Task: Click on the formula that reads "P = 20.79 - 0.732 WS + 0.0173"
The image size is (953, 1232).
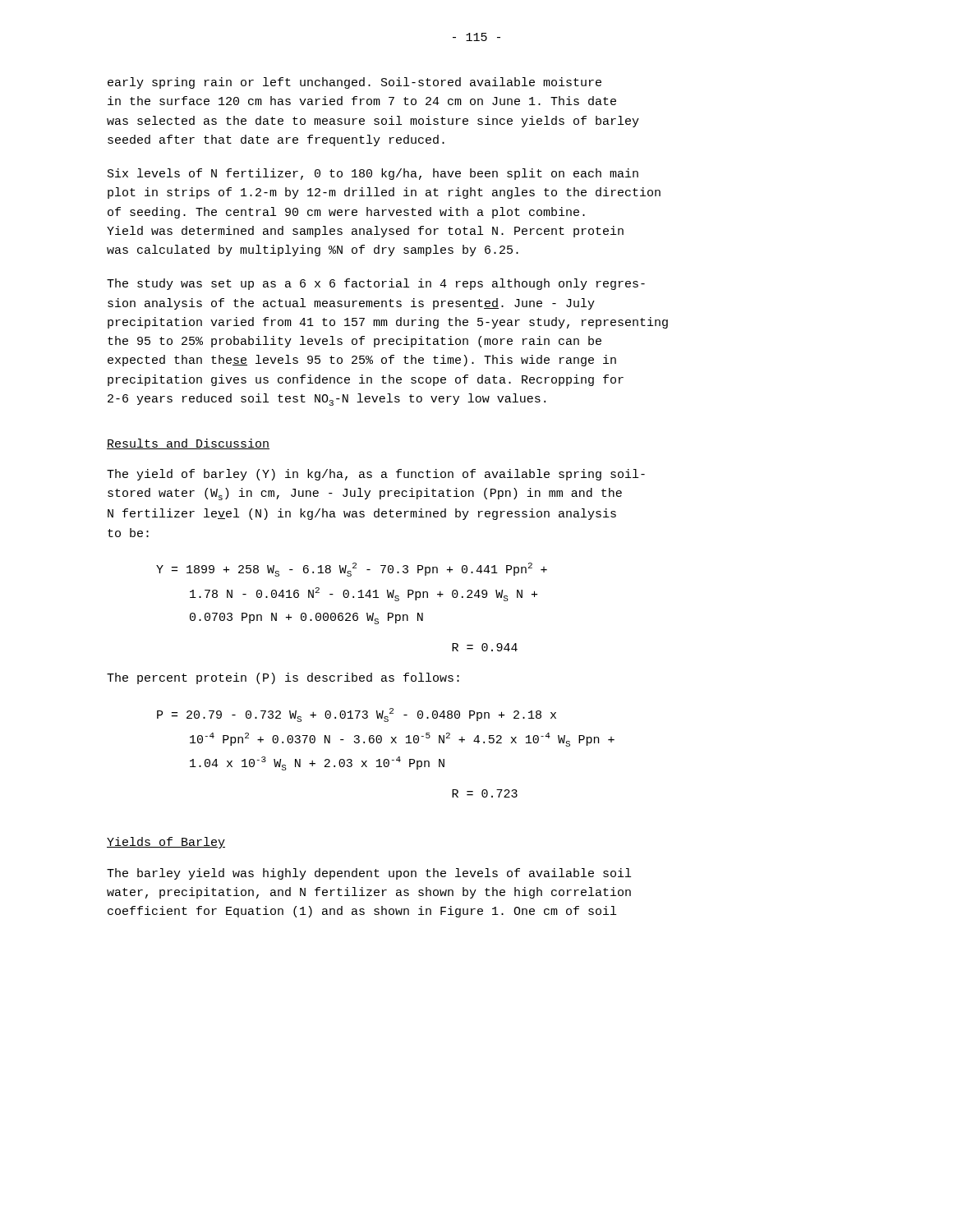Action: pyautogui.click(x=386, y=740)
